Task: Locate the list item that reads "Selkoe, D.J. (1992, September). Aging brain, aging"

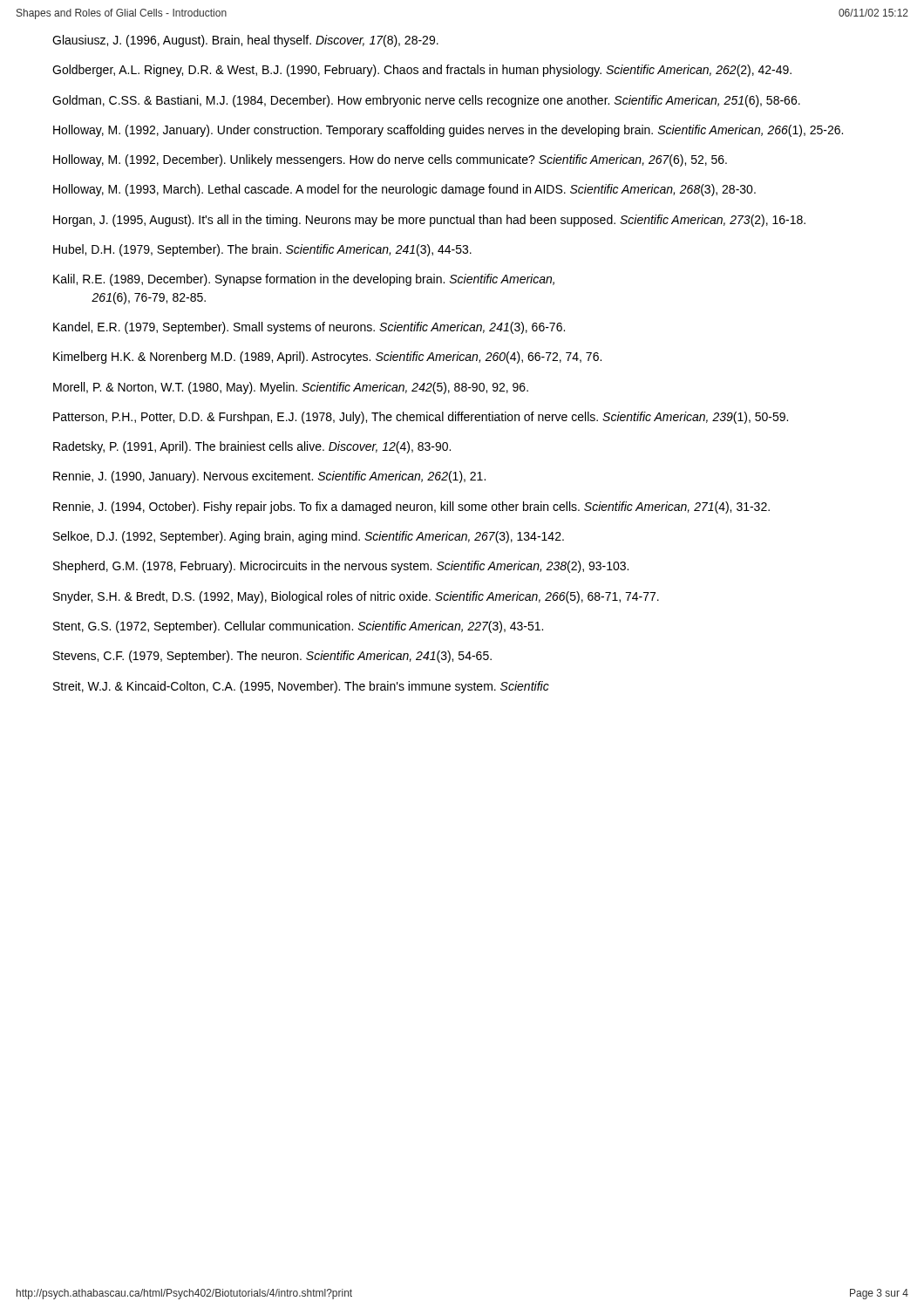Action: [309, 536]
